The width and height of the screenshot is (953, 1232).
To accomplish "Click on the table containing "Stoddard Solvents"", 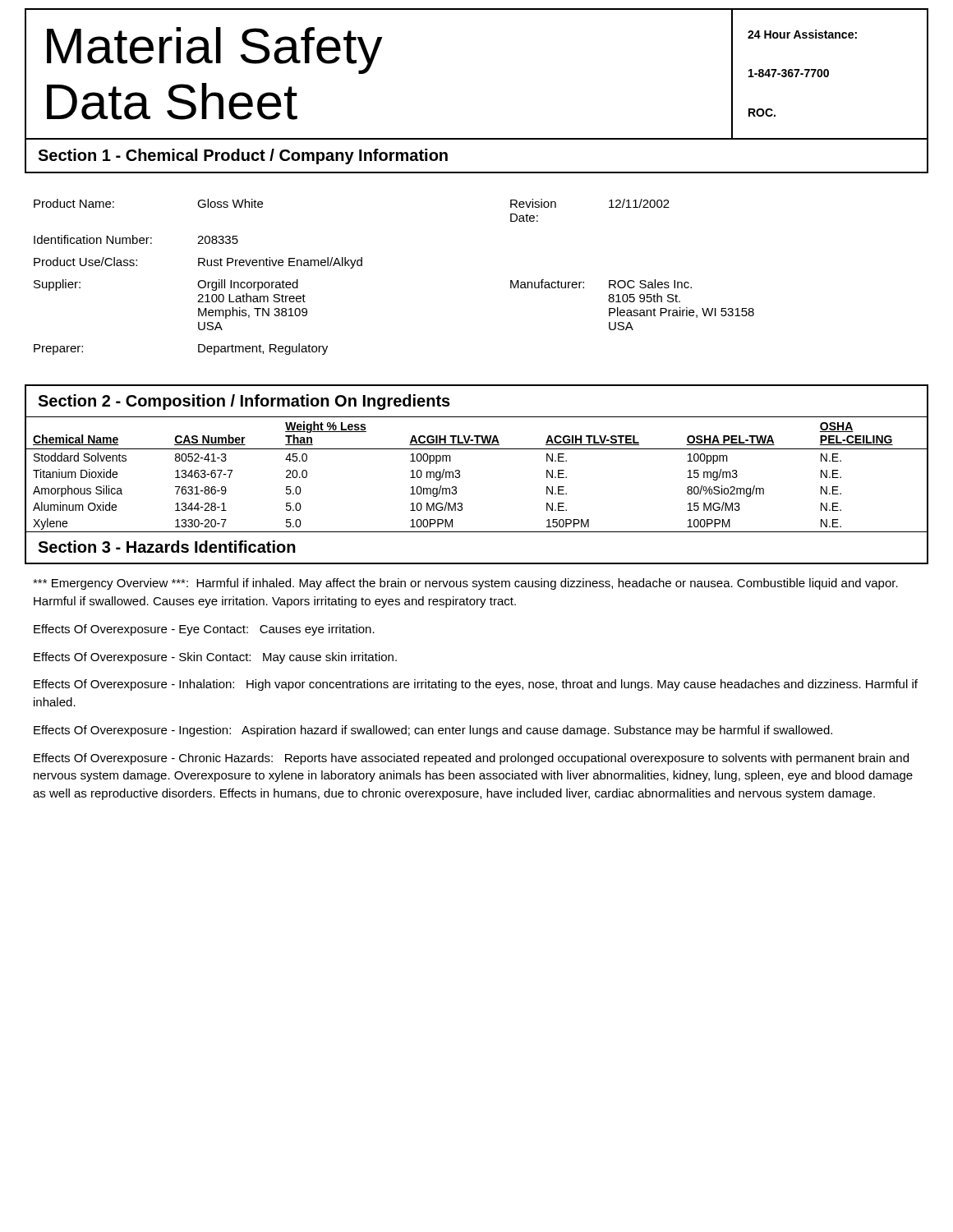I will coord(476,475).
